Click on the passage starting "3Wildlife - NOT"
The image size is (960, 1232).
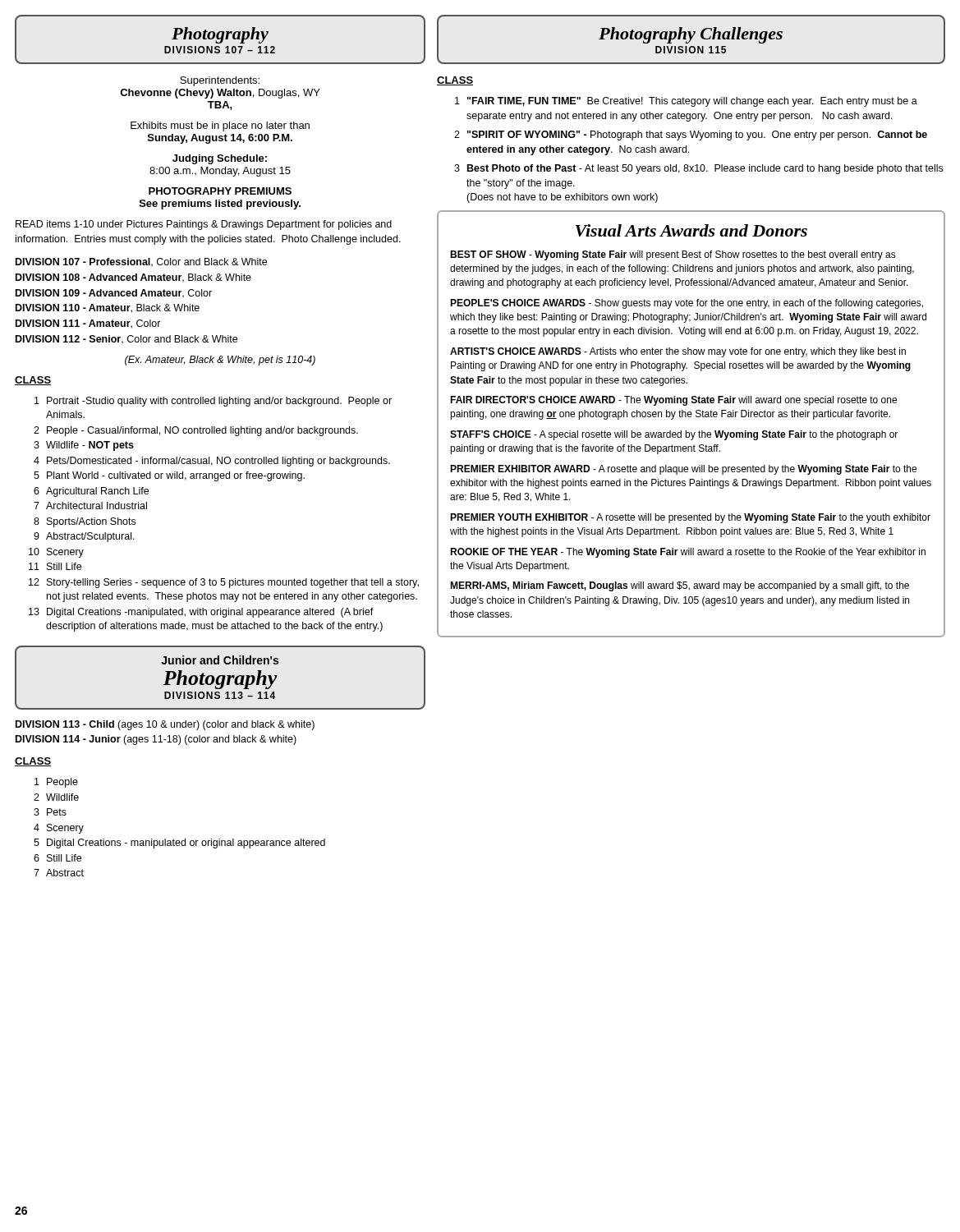(x=220, y=446)
